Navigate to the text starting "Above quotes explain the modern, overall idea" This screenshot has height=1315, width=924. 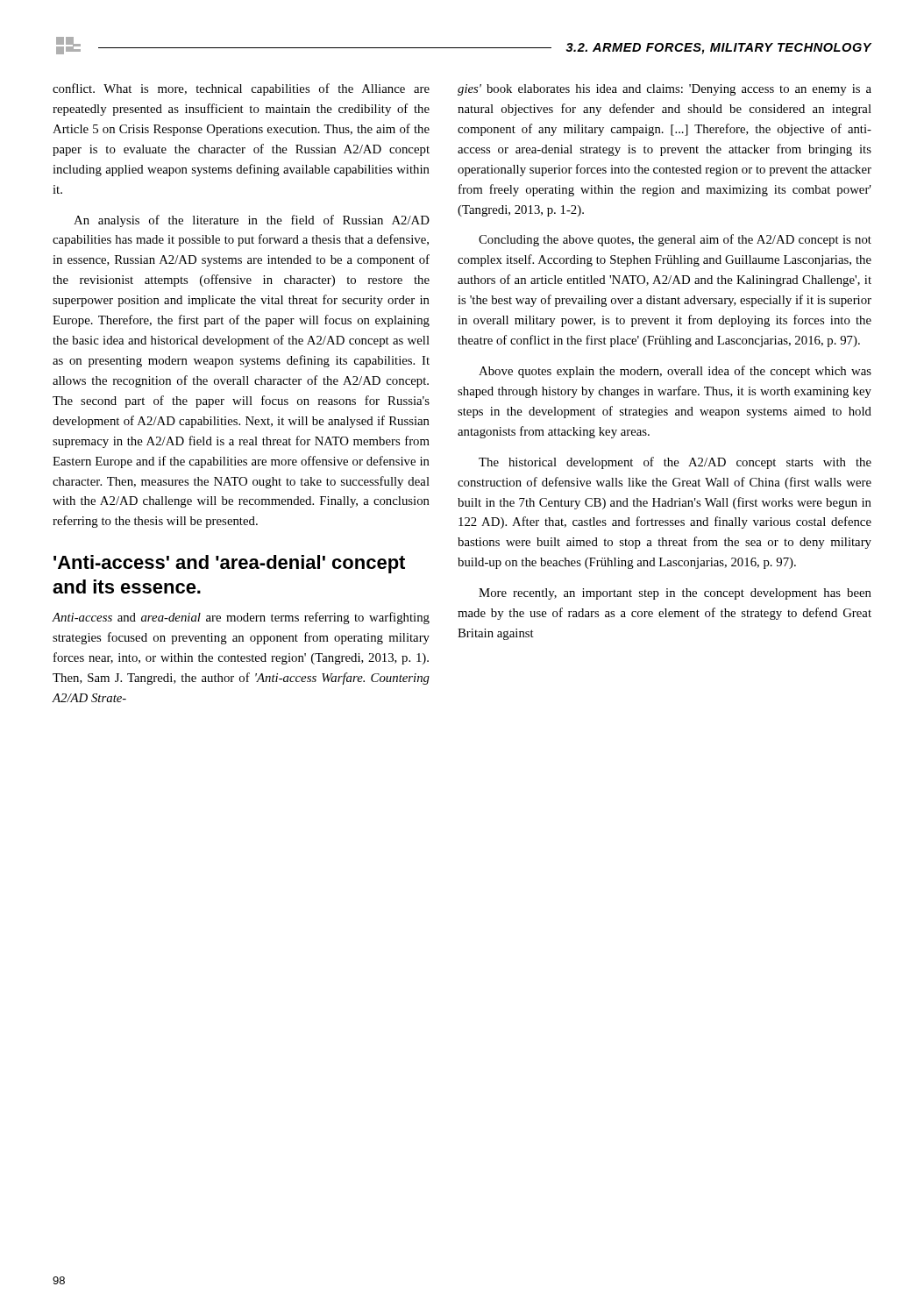(665, 401)
